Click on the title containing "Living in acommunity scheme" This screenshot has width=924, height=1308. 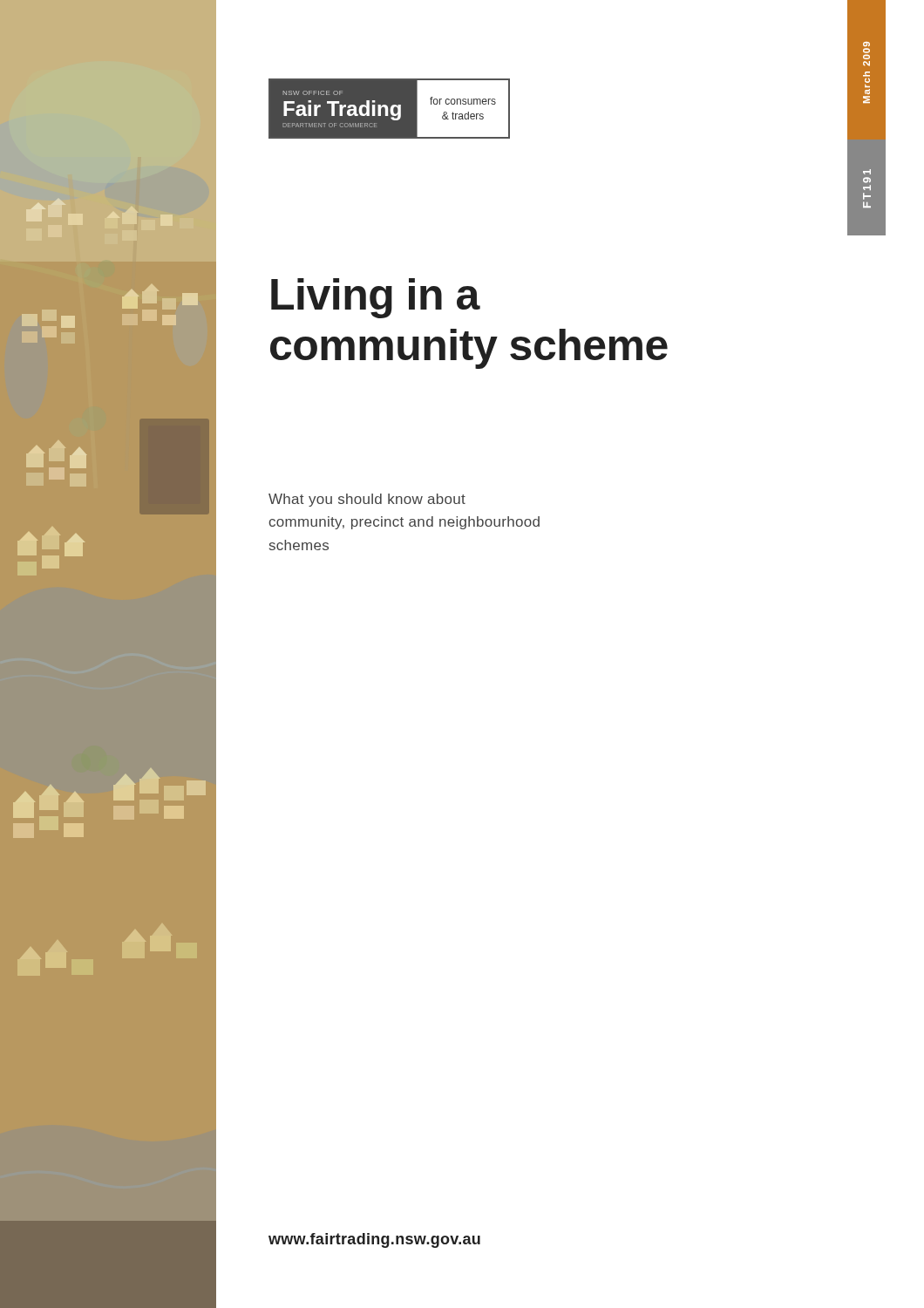click(521, 320)
